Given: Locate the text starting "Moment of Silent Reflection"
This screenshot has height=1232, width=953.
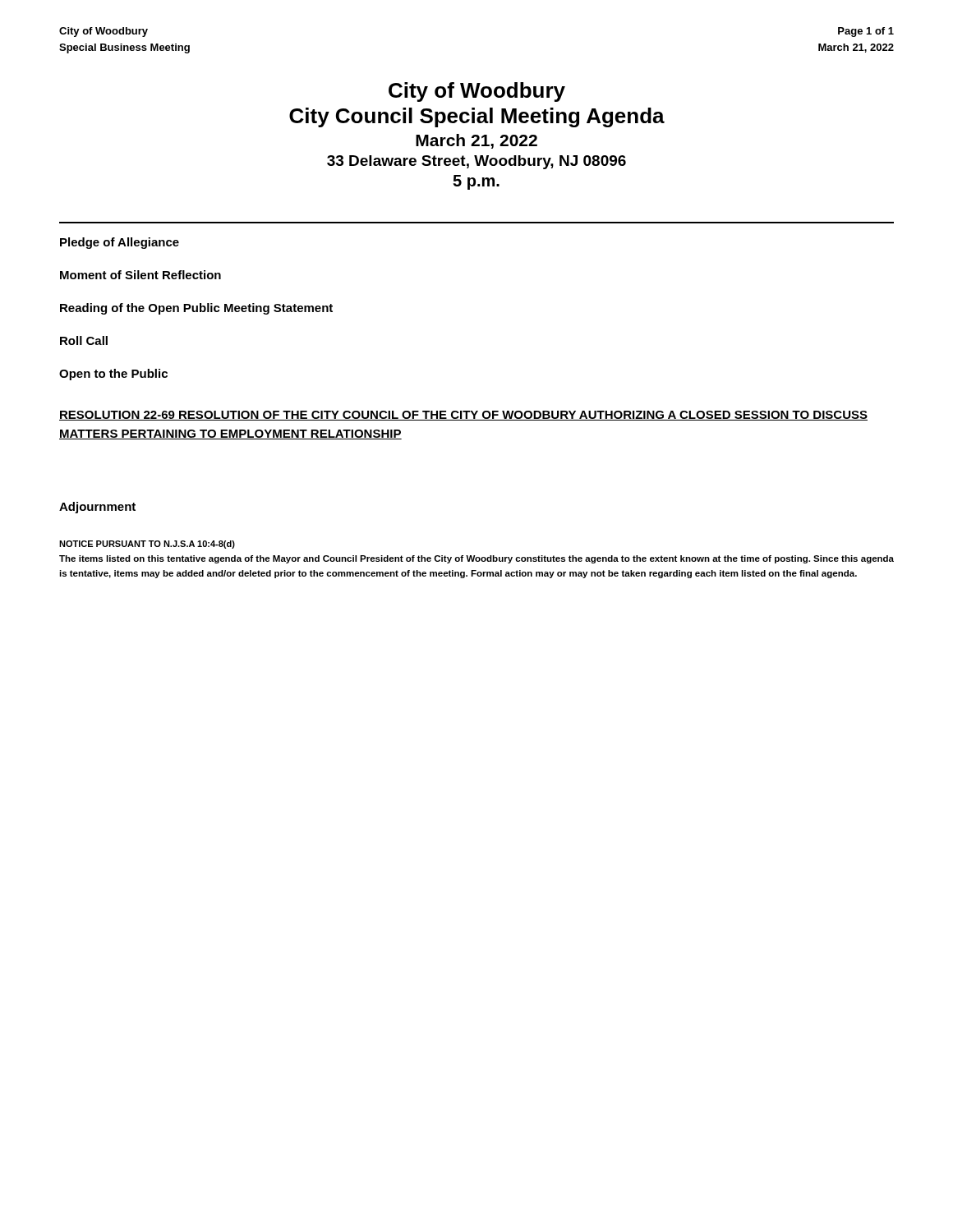Looking at the screenshot, I should pyautogui.click(x=140, y=275).
